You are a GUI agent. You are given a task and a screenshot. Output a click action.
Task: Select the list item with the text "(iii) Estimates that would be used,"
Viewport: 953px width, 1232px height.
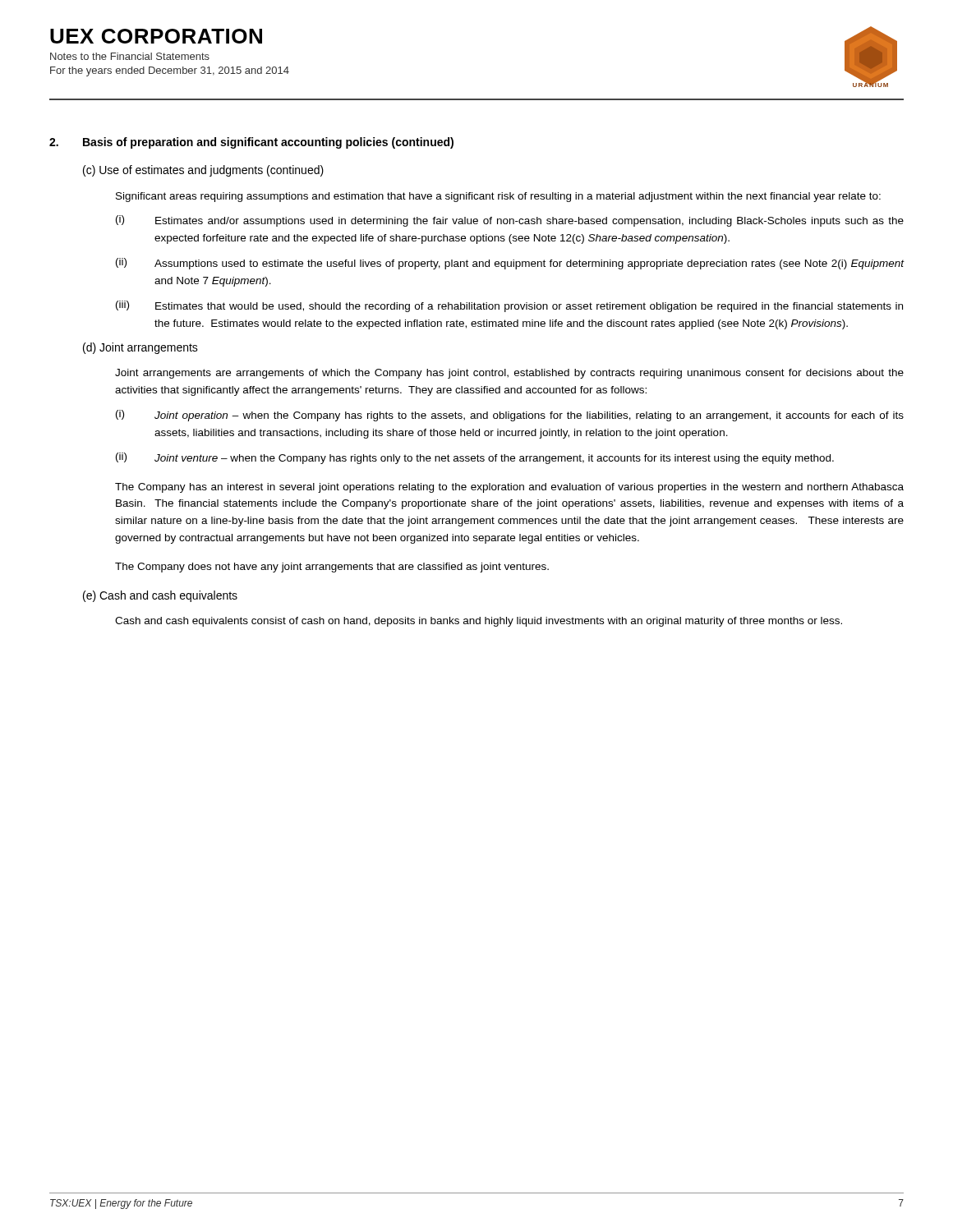509,315
